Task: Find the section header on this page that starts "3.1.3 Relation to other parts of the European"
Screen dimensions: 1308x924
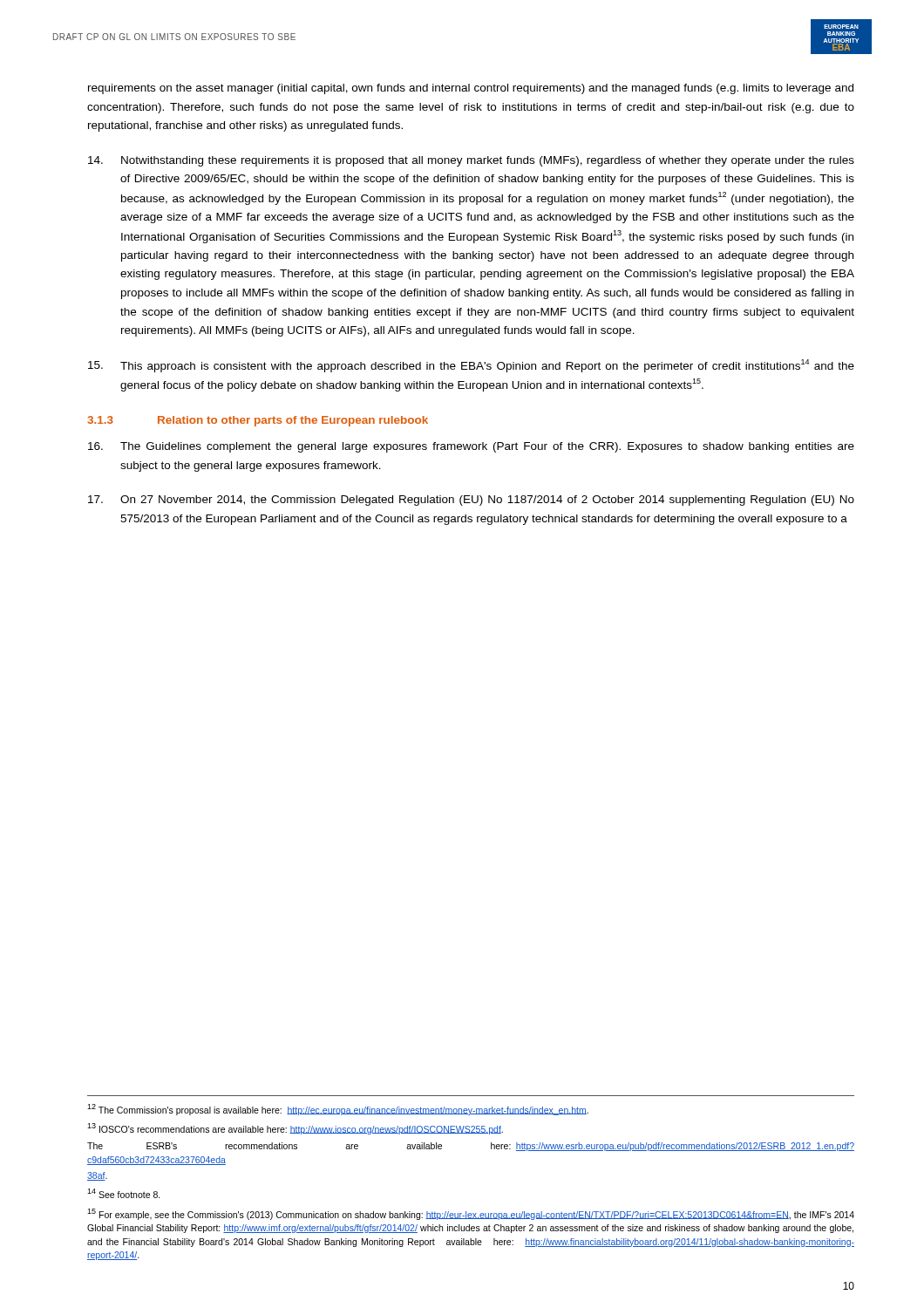Action: click(x=258, y=420)
